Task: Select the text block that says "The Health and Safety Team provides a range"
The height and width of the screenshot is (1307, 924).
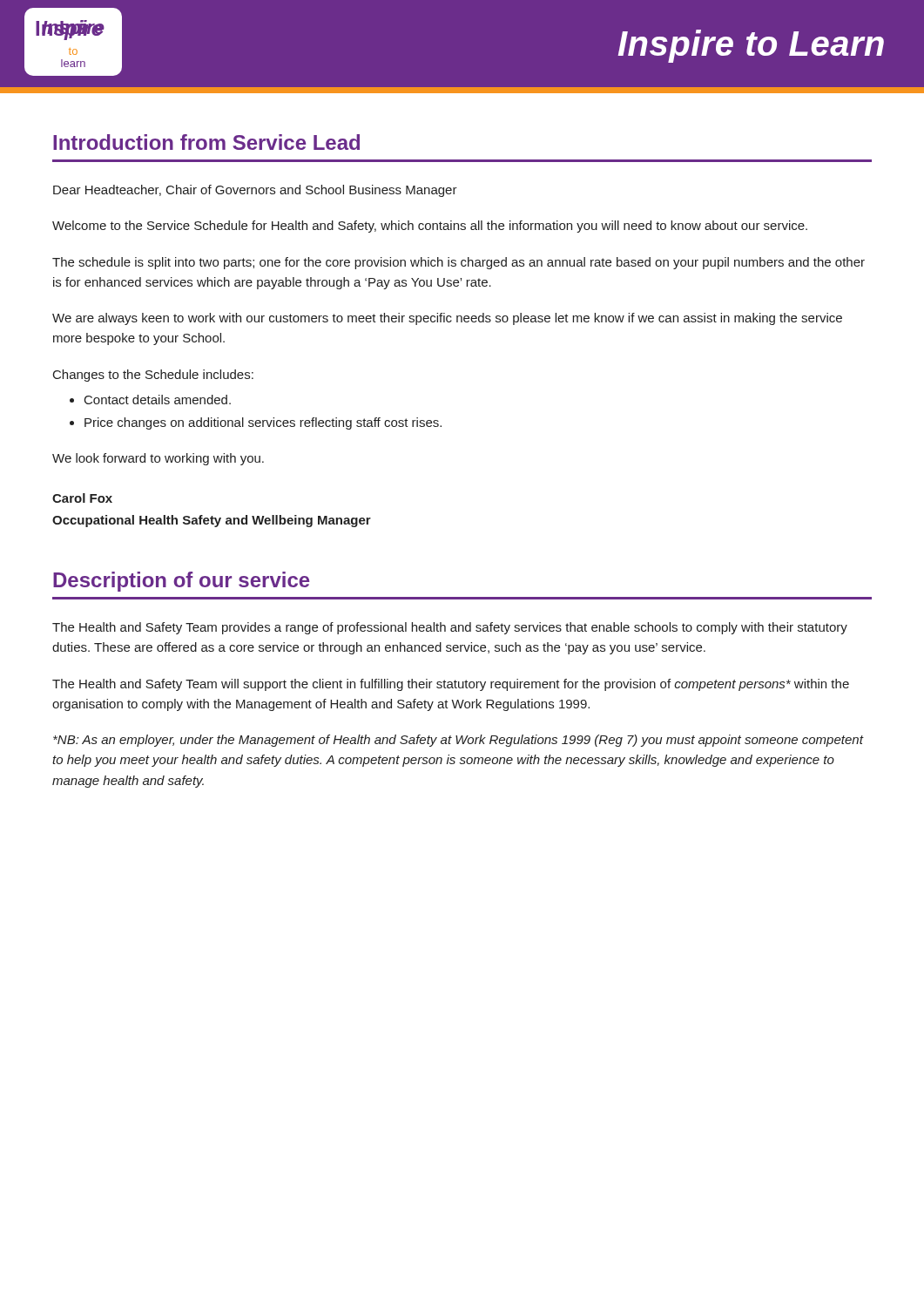Action: tap(450, 637)
